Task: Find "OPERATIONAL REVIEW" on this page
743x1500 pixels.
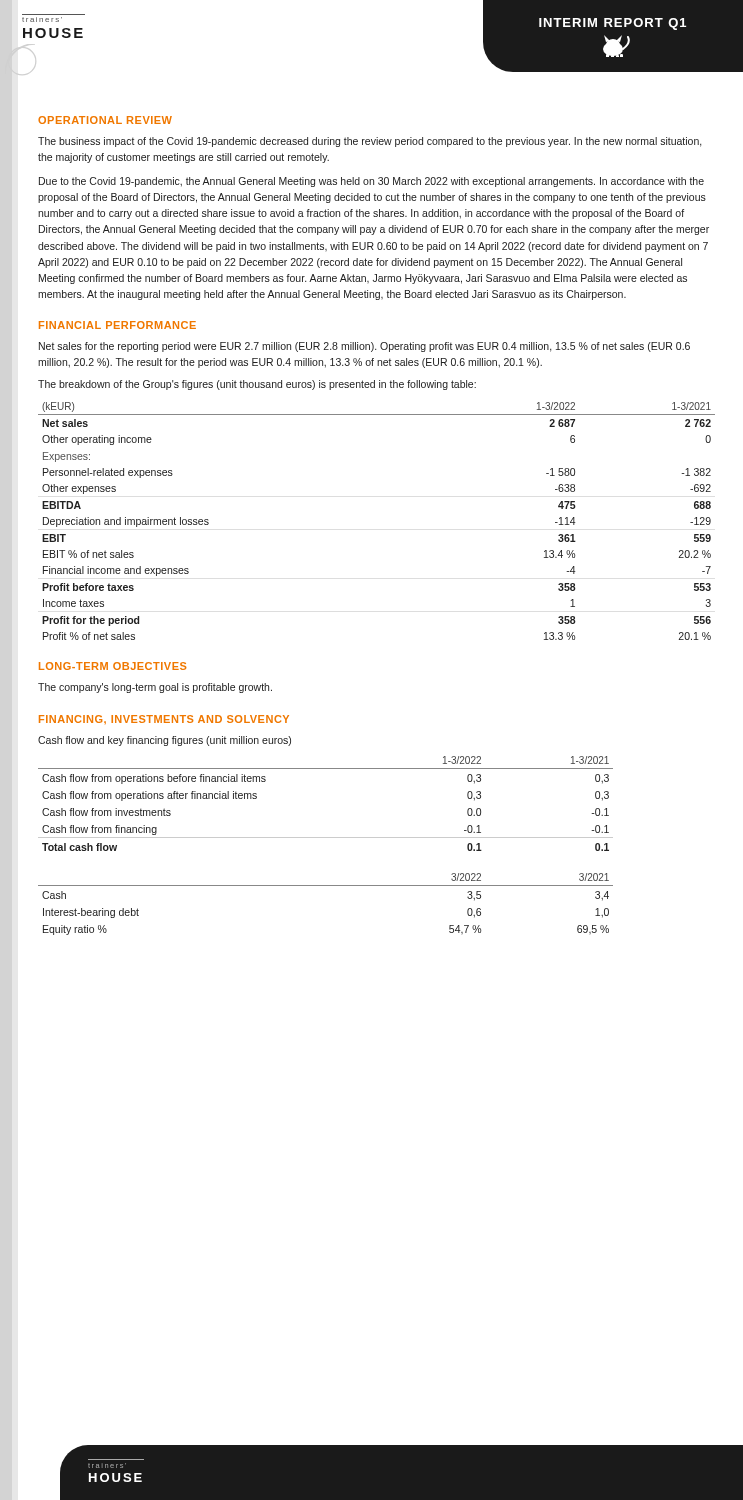Action: tap(105, 120)
